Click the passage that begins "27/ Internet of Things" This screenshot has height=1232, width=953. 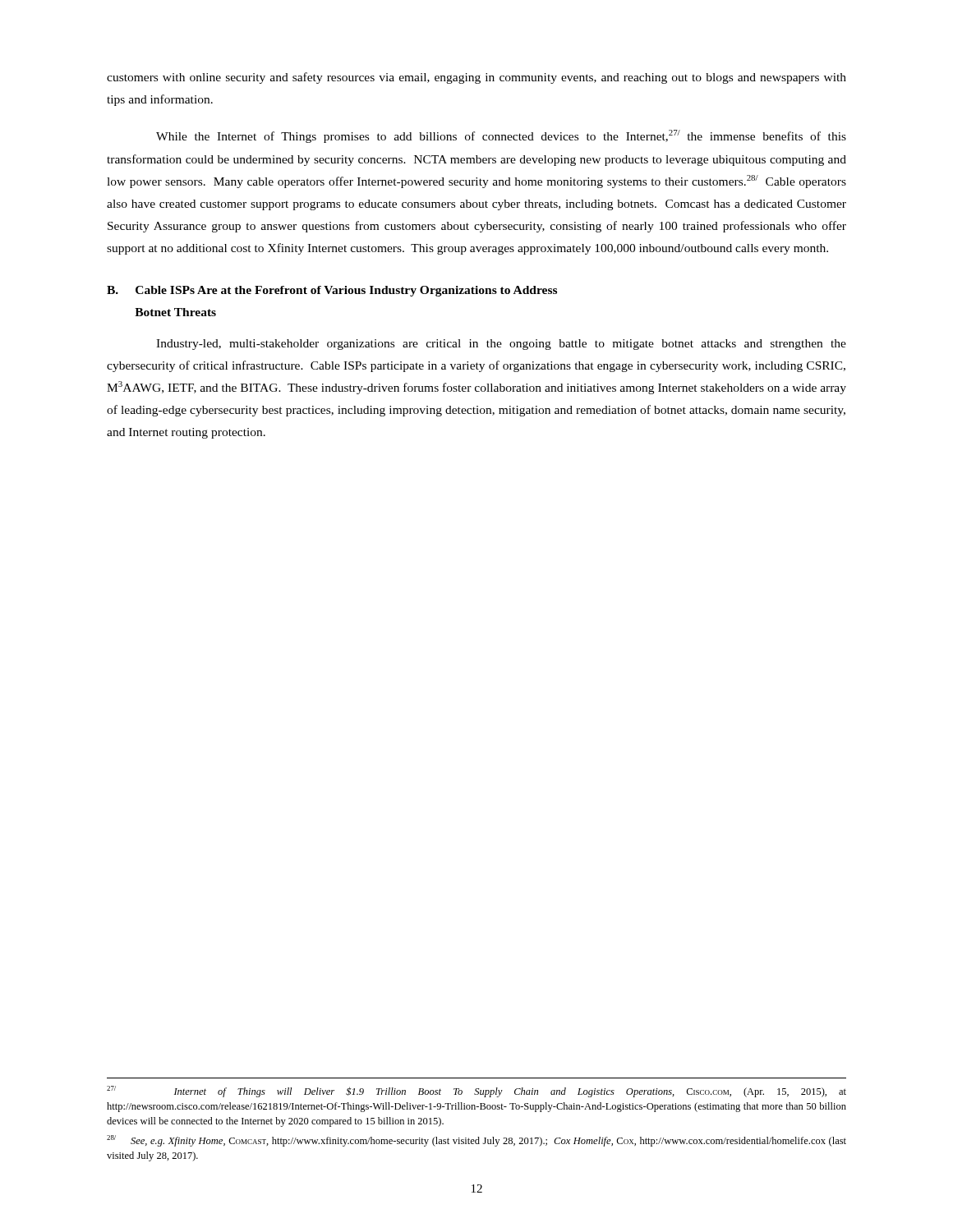pyautogui.click(x=476, y=1092)
